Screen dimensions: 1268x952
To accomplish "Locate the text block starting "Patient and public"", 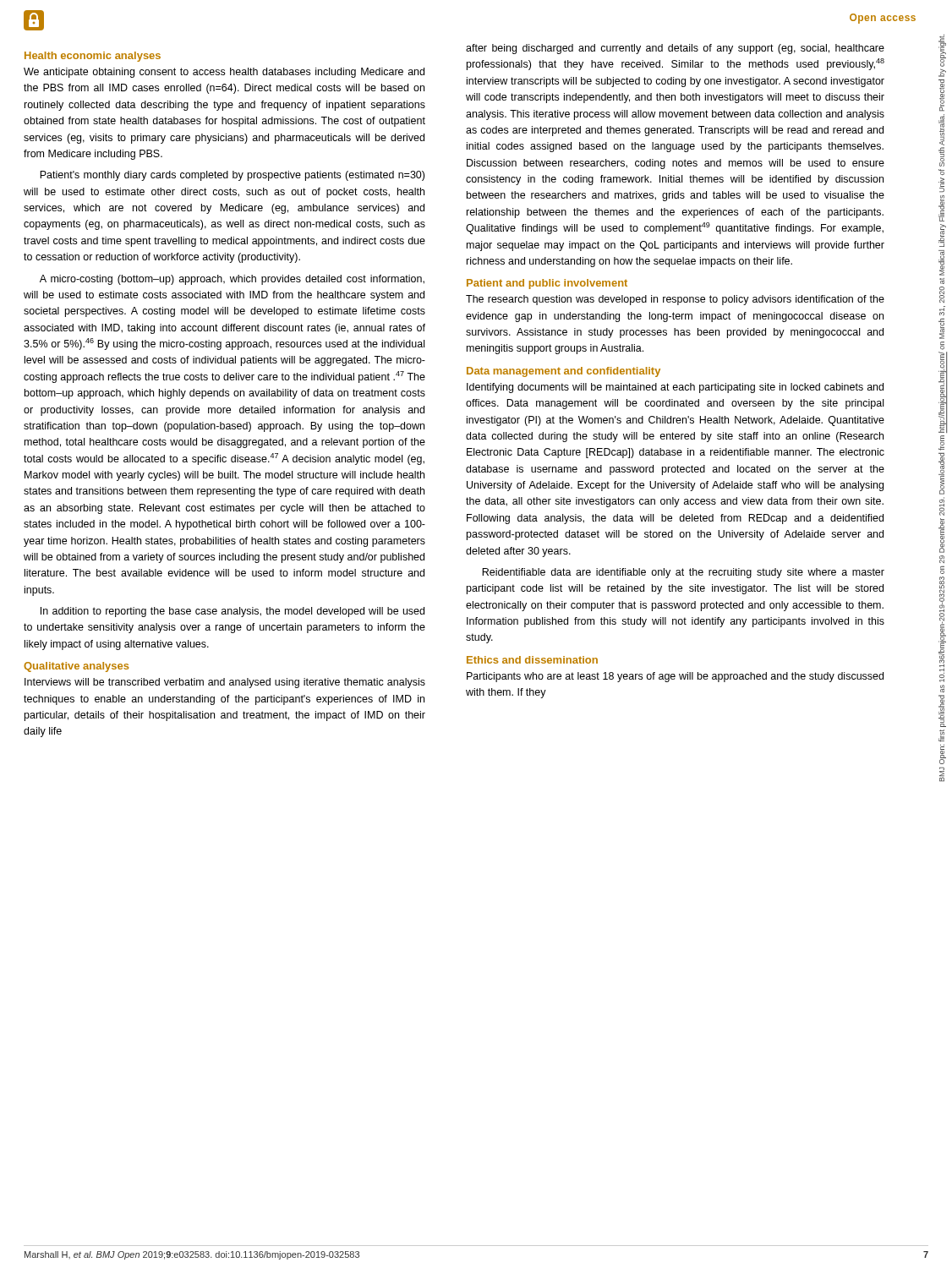I will point(547,283).
